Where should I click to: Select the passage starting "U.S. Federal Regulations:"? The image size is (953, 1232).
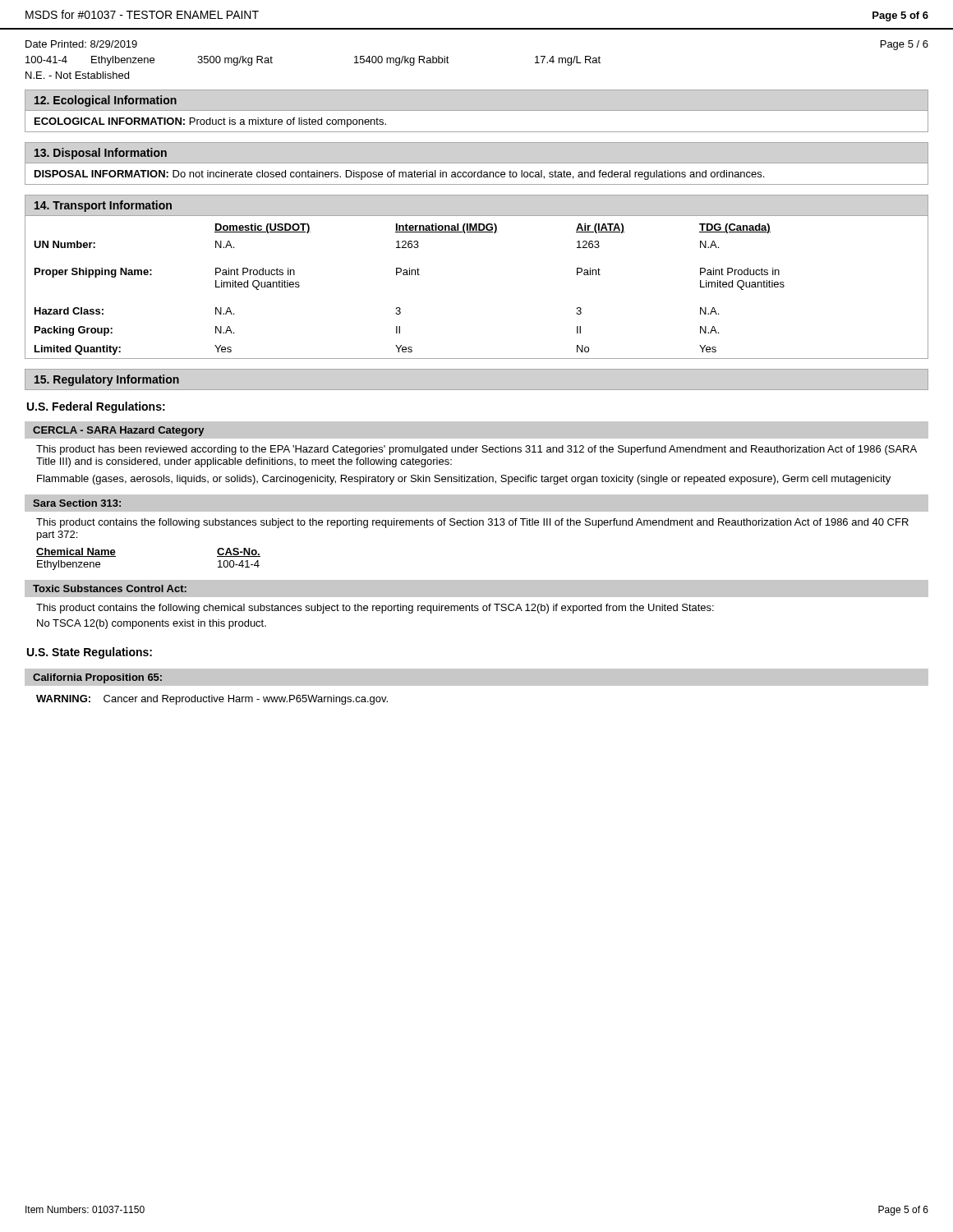[x=96, y=407]
